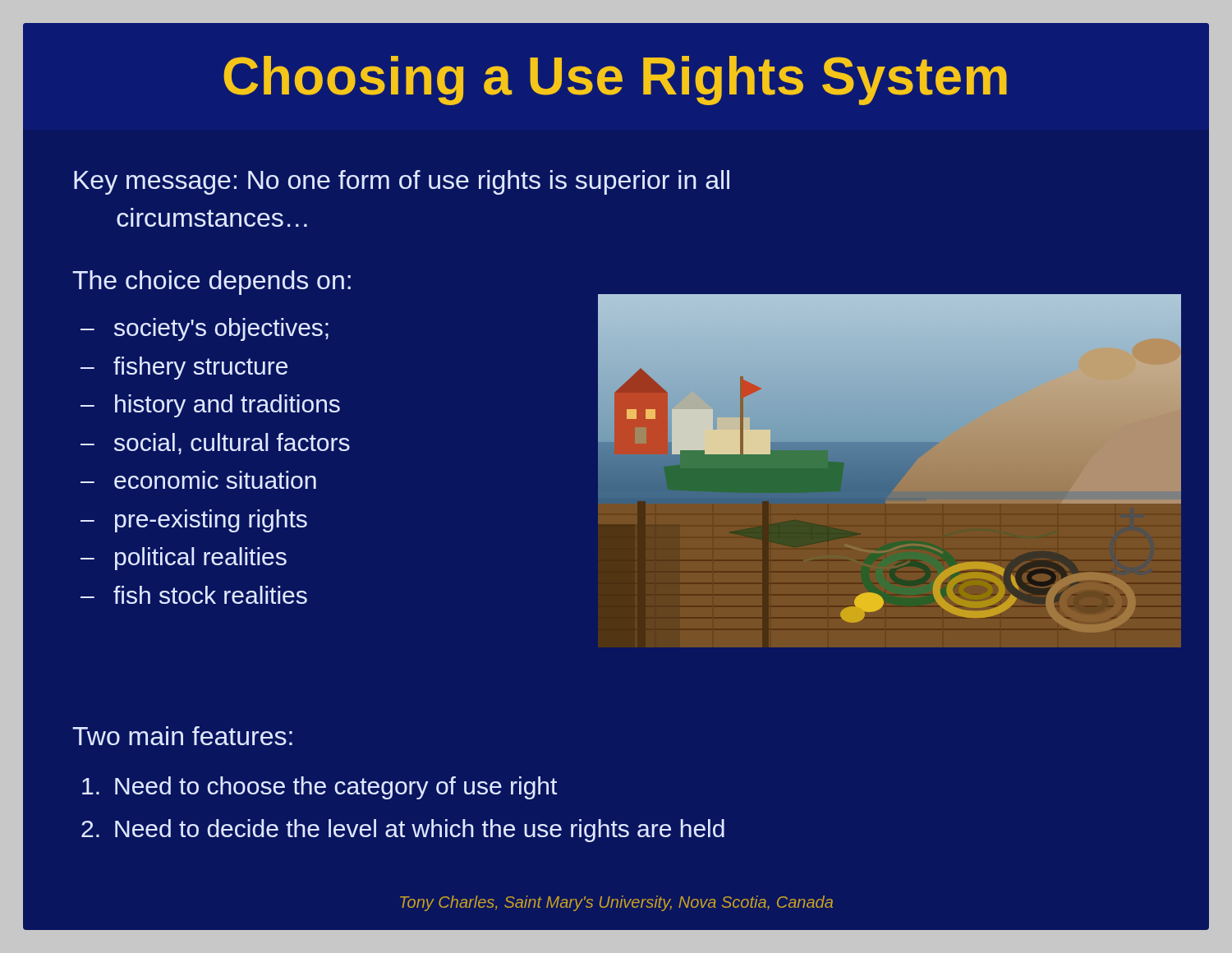Click on the list item containing "fishery structure"
The image size is (1232, 953).
coord(201,366)
